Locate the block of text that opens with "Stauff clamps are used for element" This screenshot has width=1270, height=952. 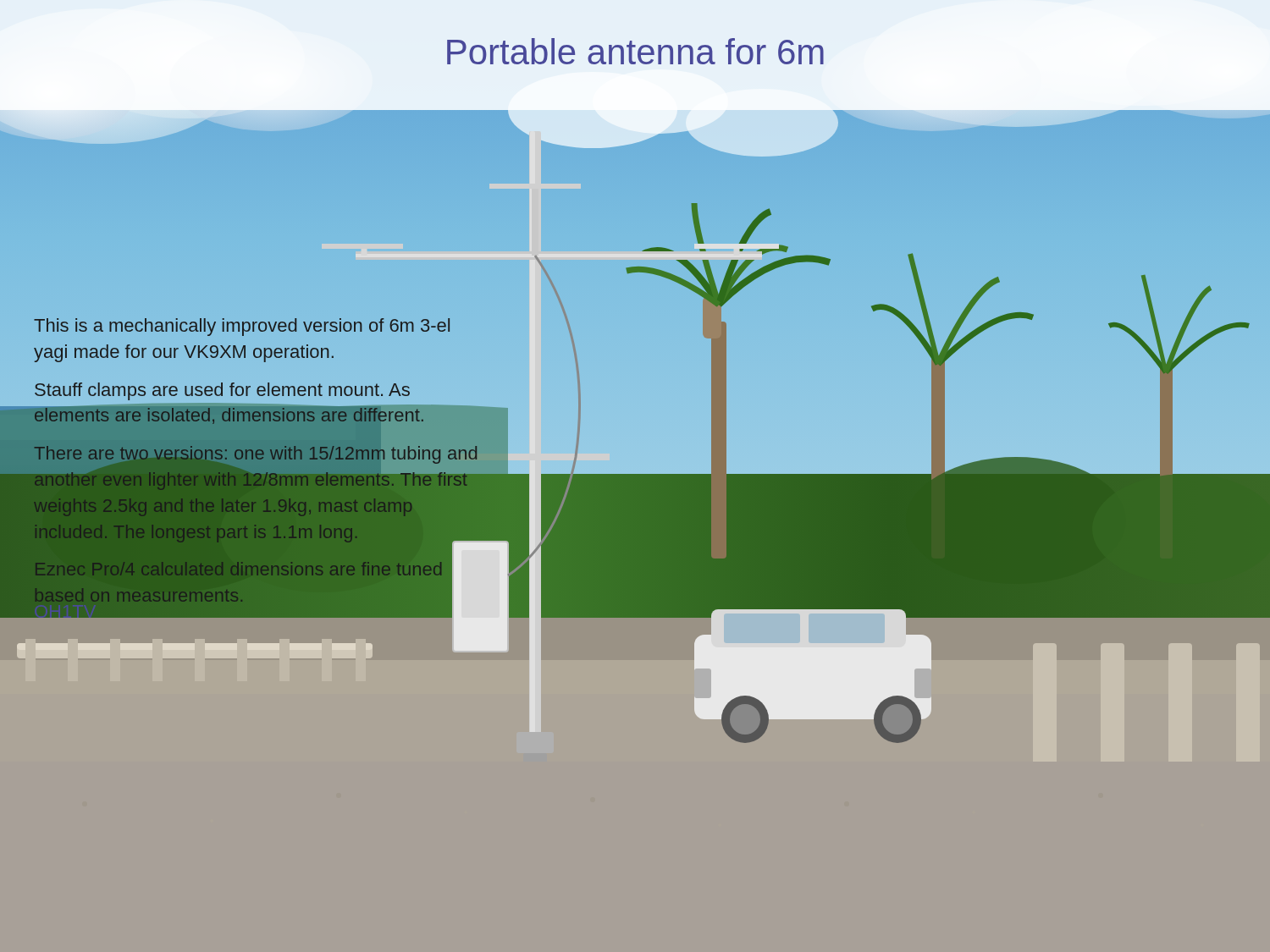258,403
